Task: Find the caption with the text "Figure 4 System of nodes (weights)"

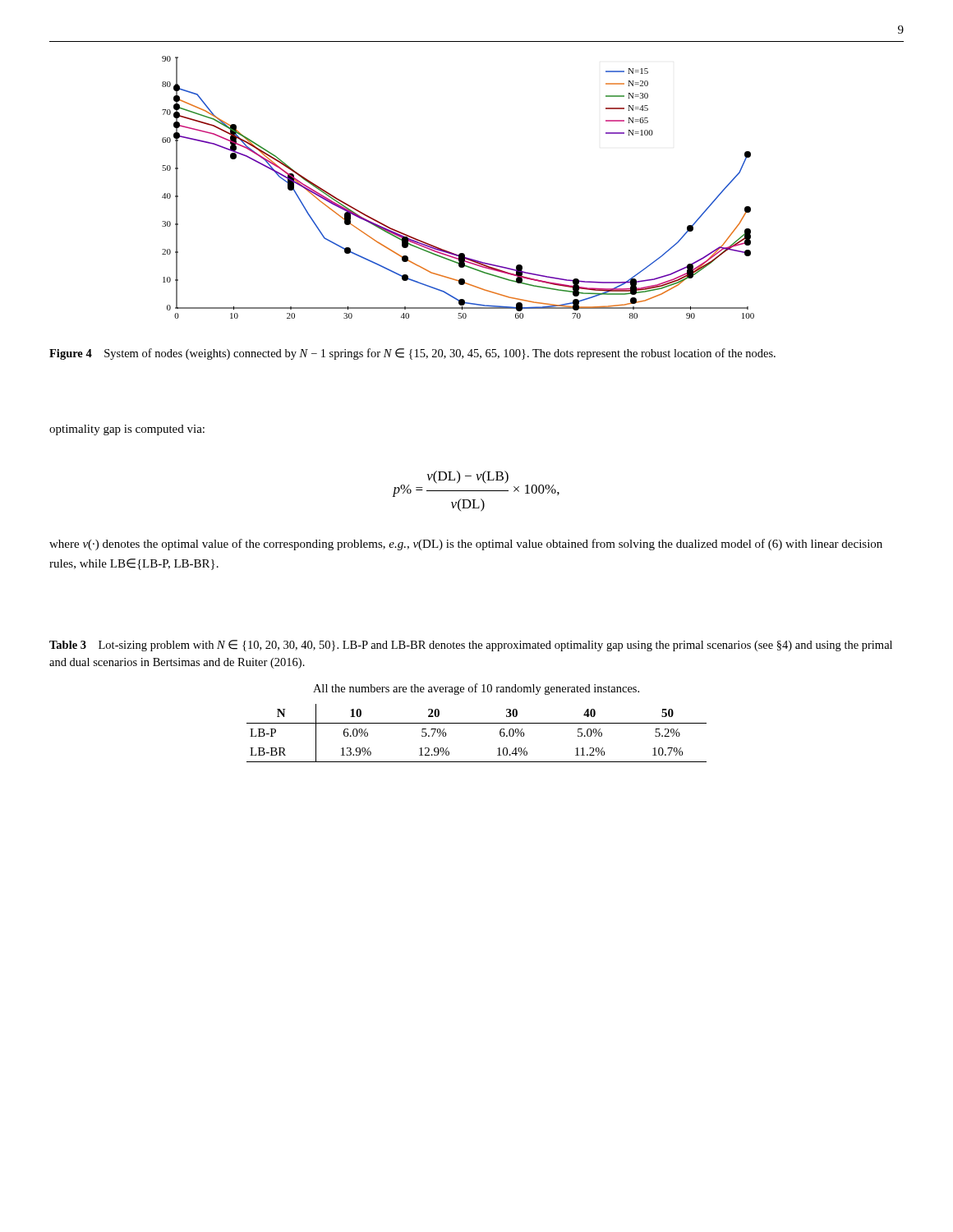Action: point(413,353)
